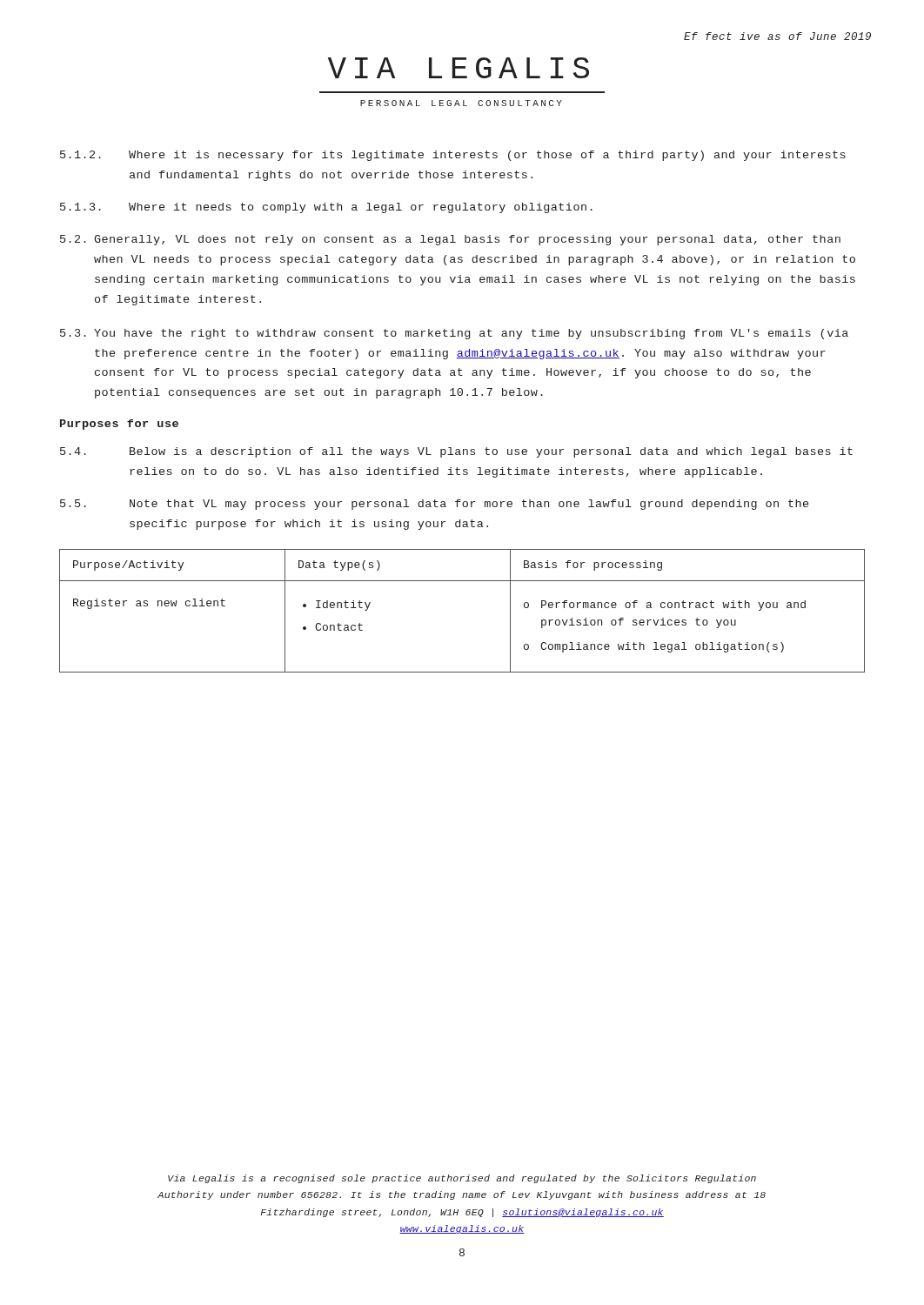The width and height of the screenshot is (924, 1305).
Task: Point to the block beginning "5.4. Below is a description of all the"
Action: [497, 463]
